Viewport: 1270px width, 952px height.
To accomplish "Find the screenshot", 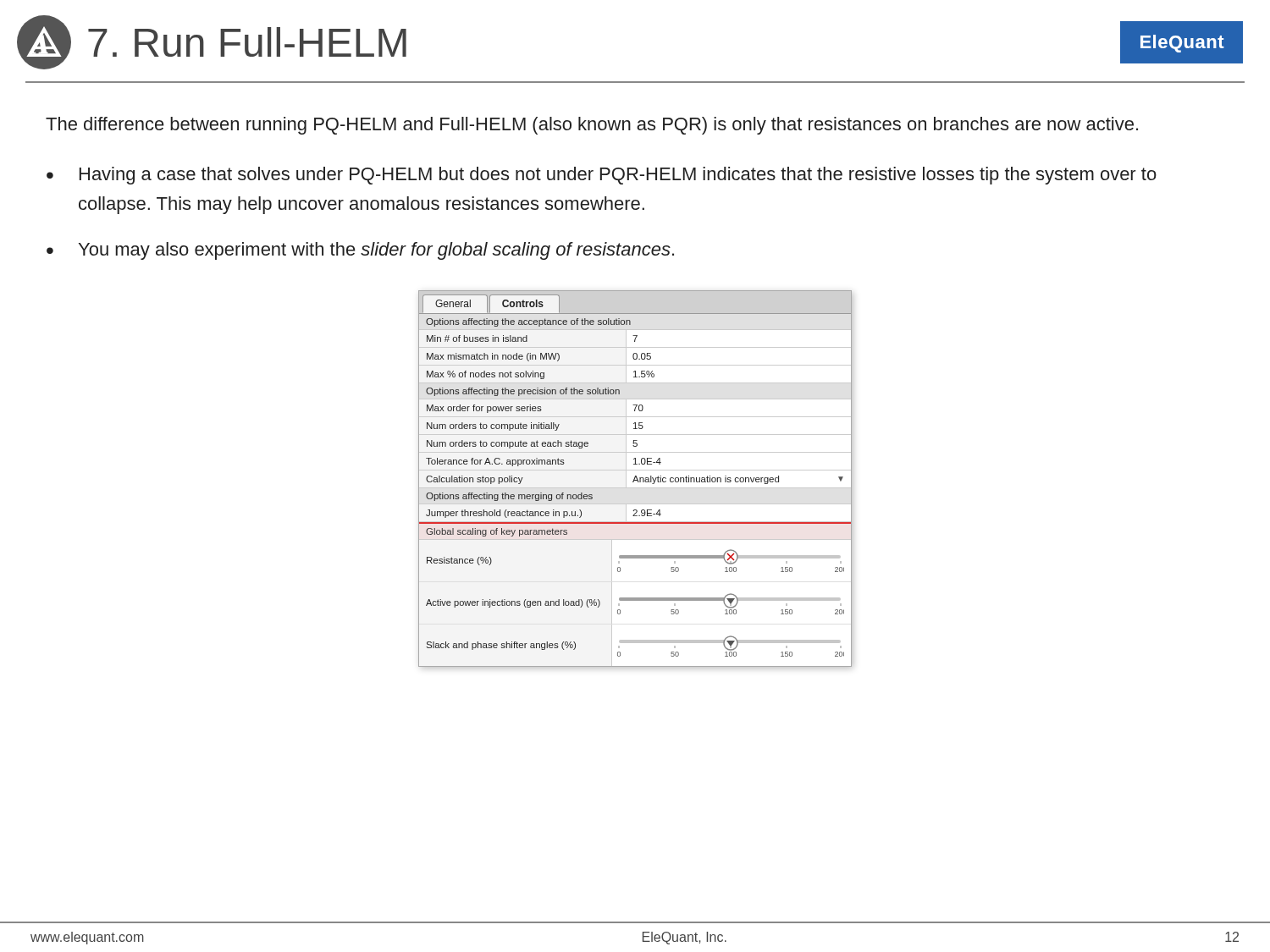I will point(635,478).
